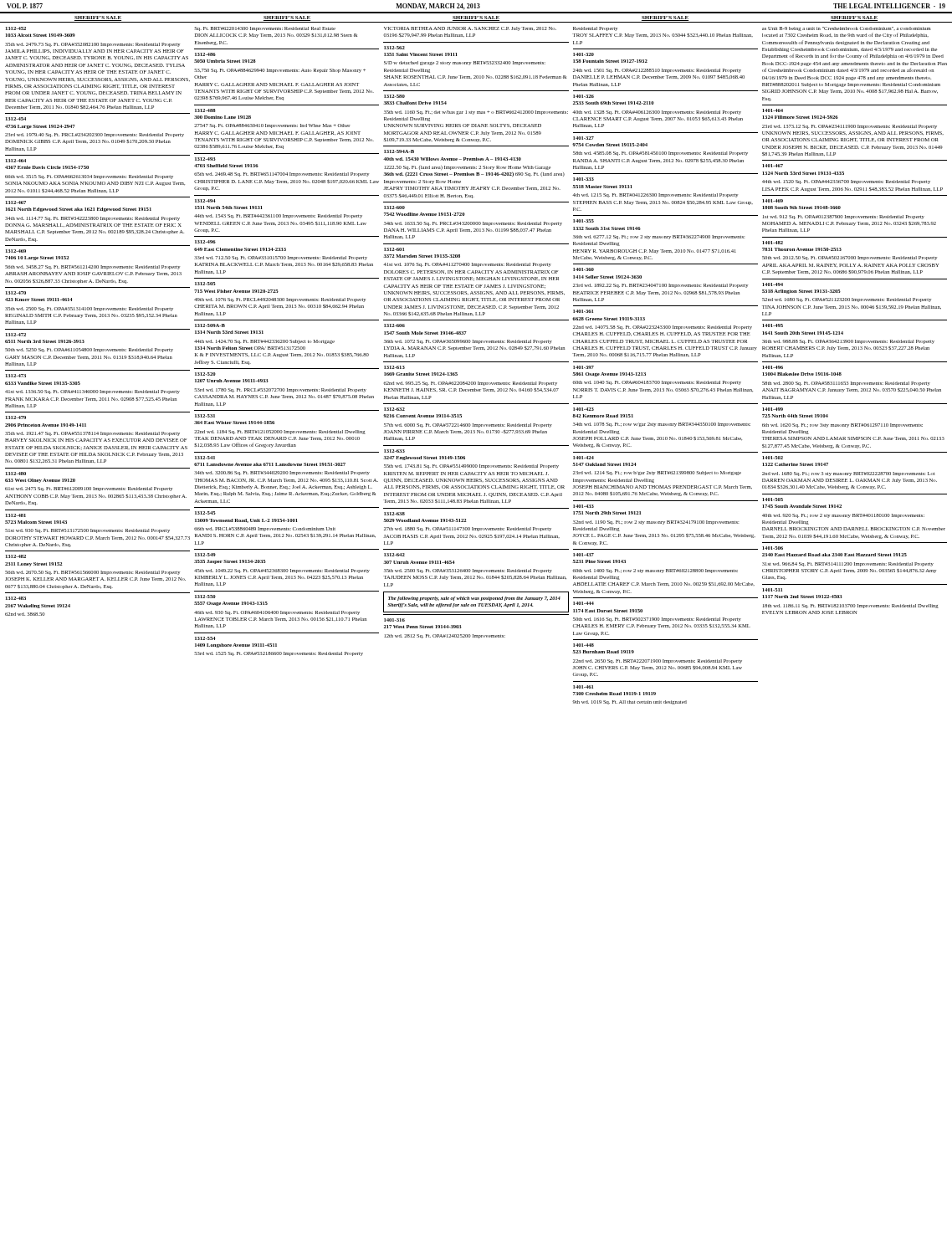Locate the text block with the text "1312-4521033 Alcott Street 19149-3609"

[x=98, y=321]
